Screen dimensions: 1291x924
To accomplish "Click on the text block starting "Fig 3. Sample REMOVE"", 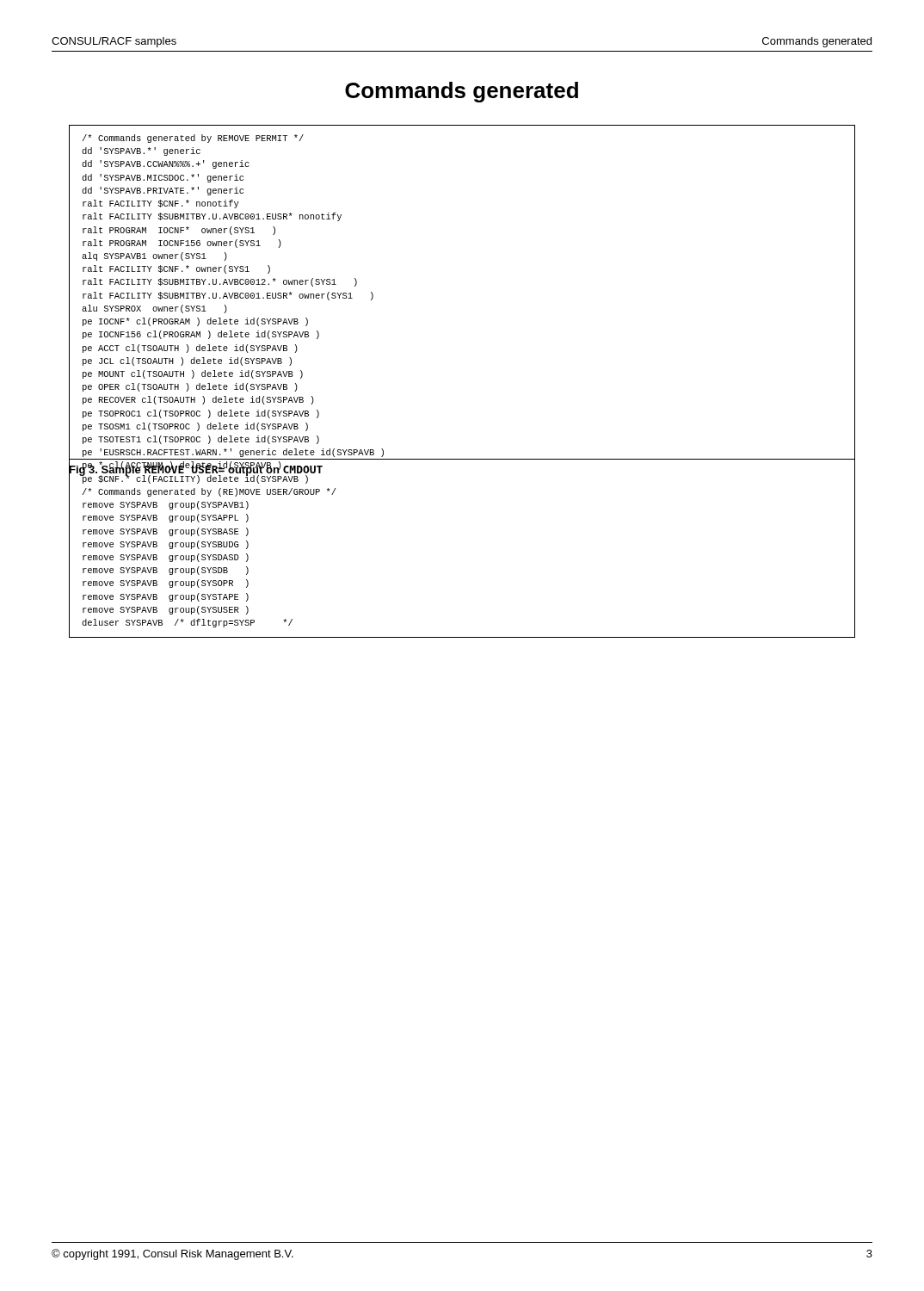I will pos(196,470).
